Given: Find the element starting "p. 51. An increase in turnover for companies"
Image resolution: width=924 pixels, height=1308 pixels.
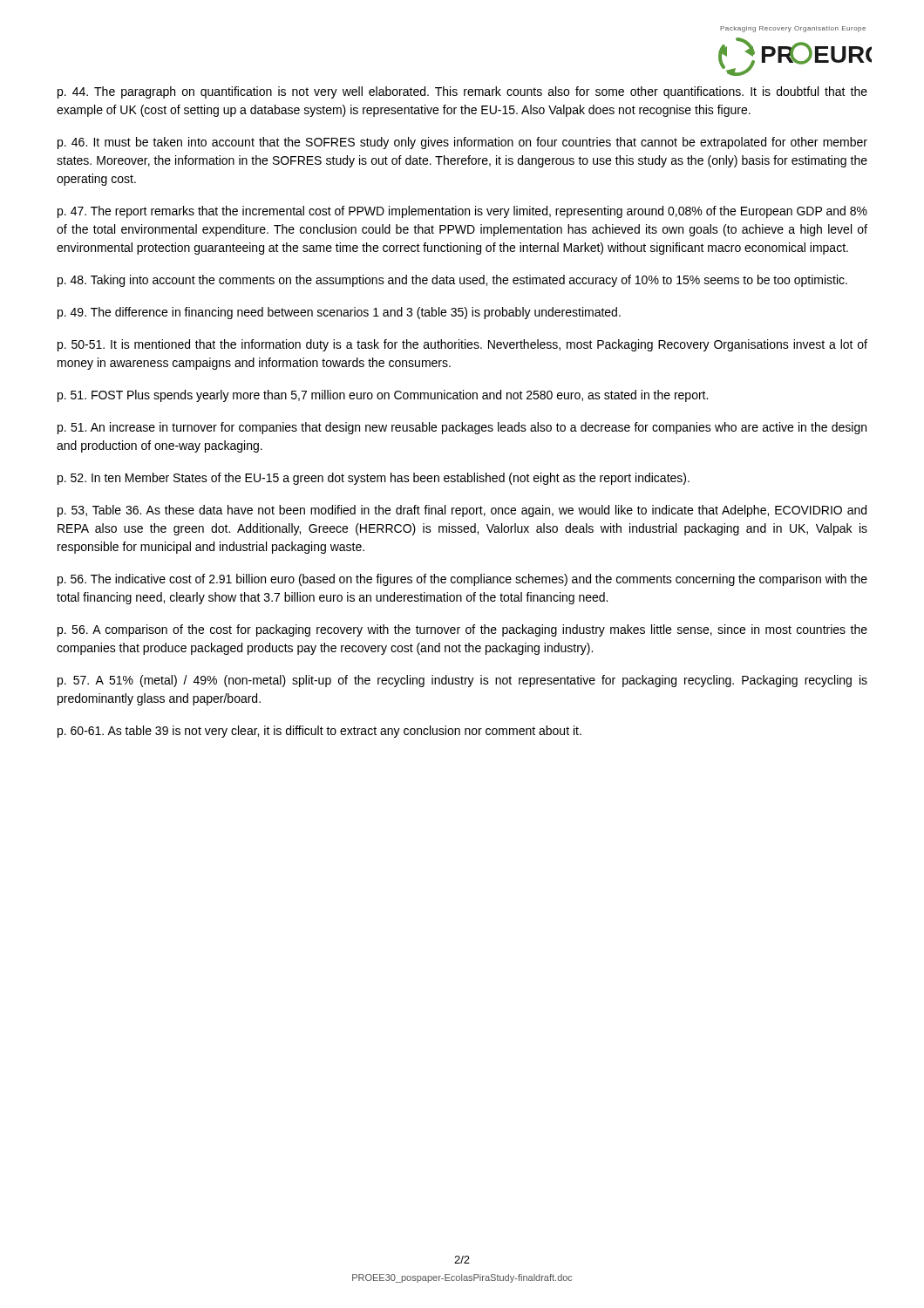Looking at the screenshot, I should [x=462, y=436].
